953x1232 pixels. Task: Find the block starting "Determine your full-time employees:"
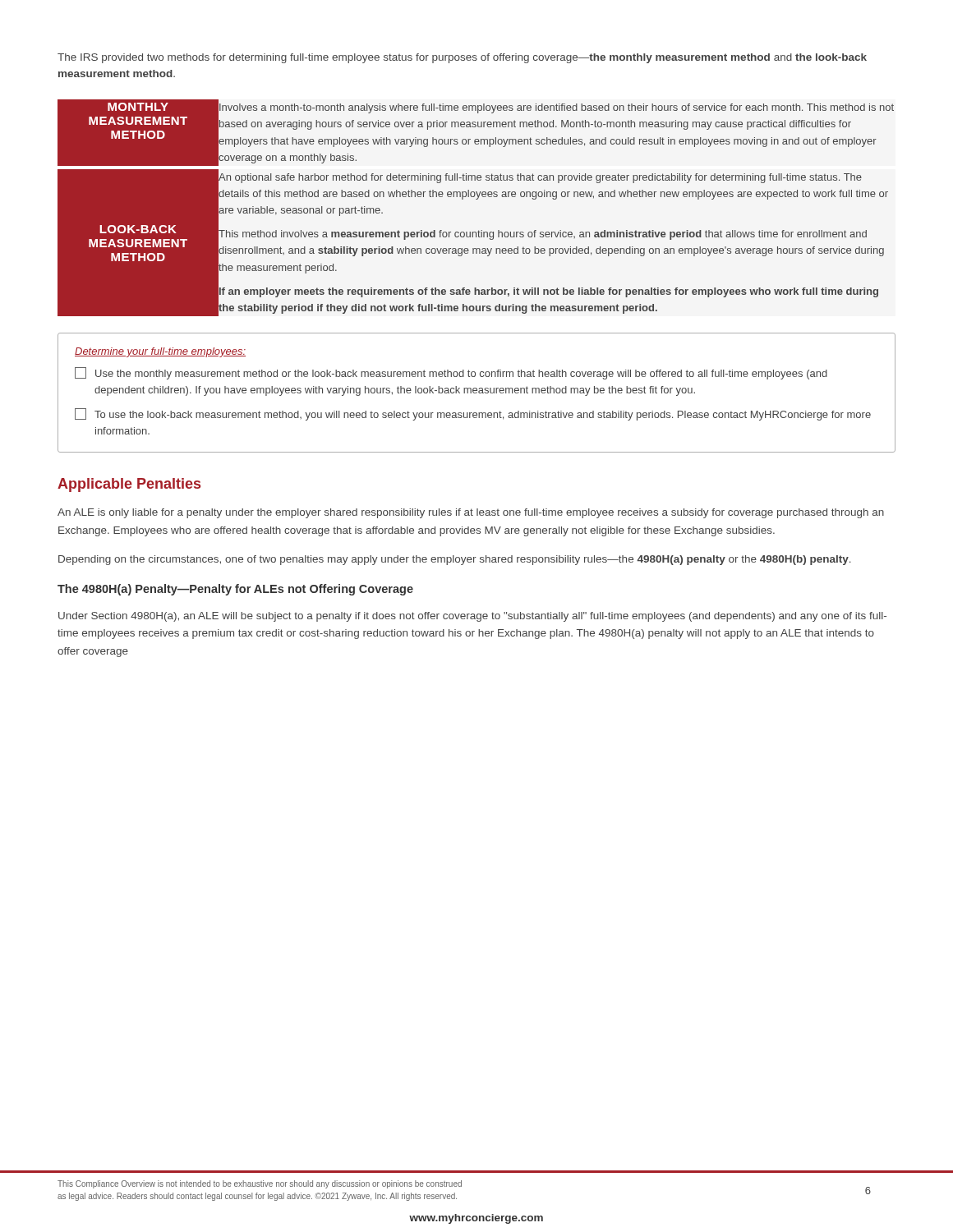pos(160,352)
